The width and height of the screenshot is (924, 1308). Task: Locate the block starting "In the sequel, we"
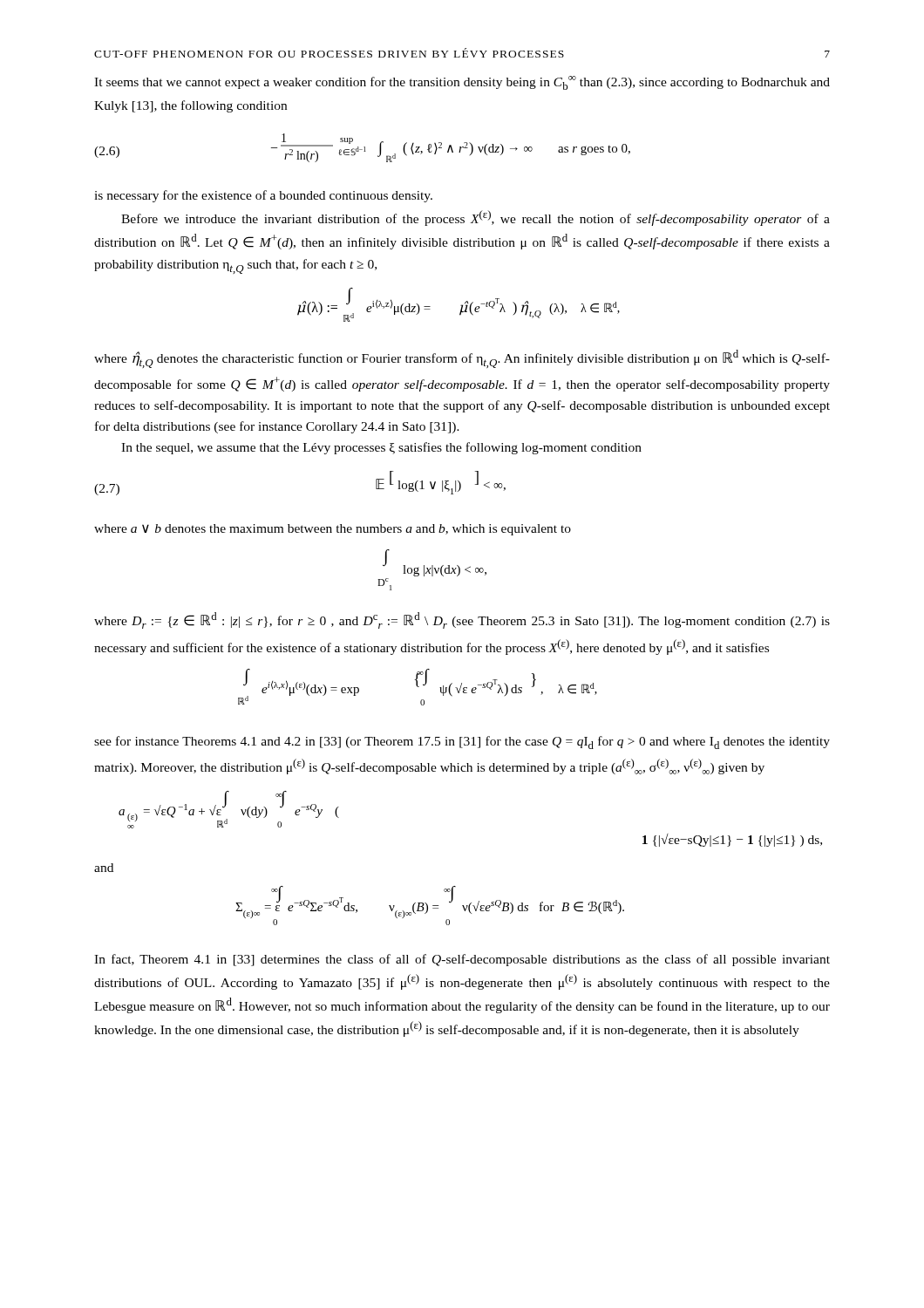tap(462, 447)
